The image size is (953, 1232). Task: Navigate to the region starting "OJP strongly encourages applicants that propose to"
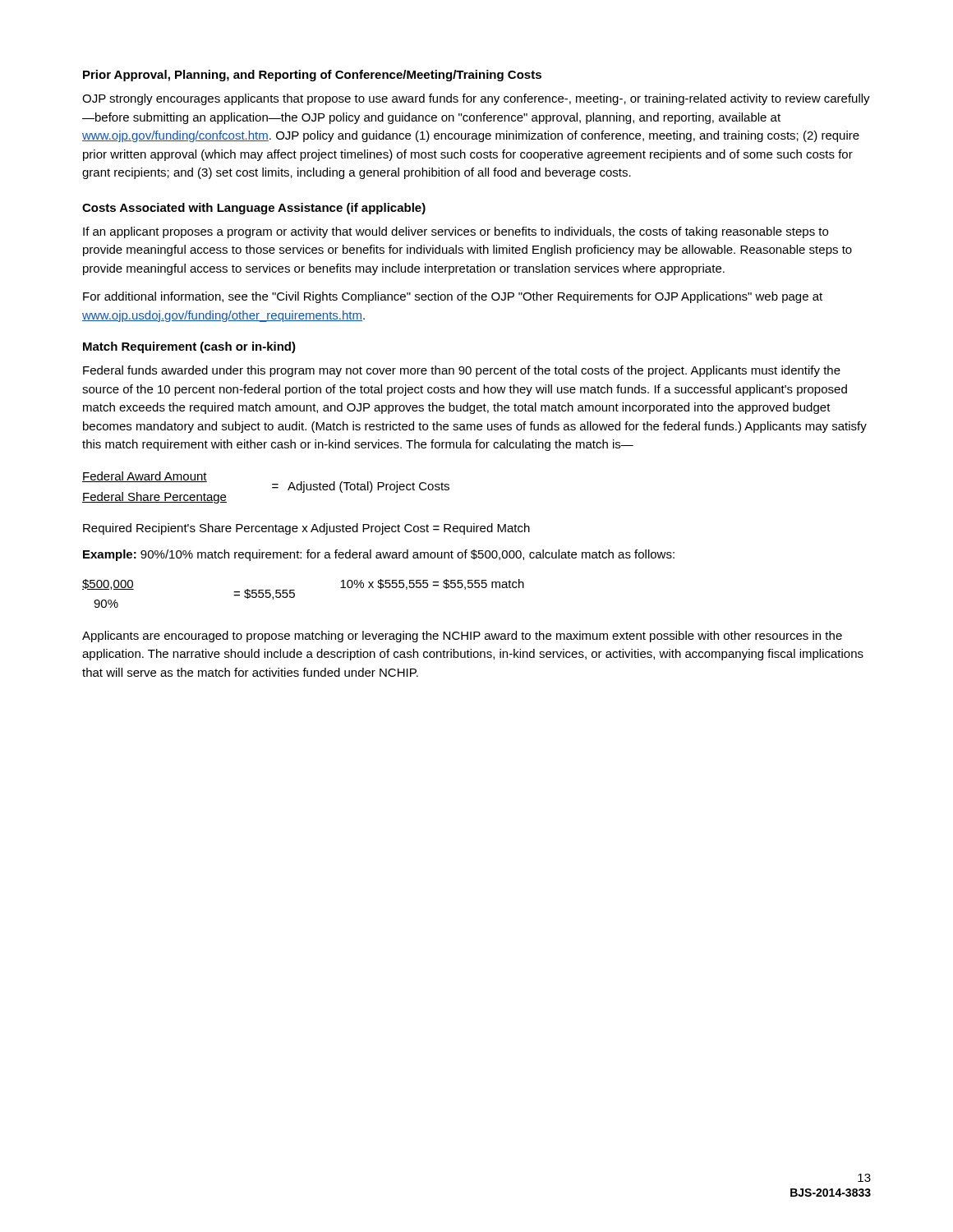point(476,135)
